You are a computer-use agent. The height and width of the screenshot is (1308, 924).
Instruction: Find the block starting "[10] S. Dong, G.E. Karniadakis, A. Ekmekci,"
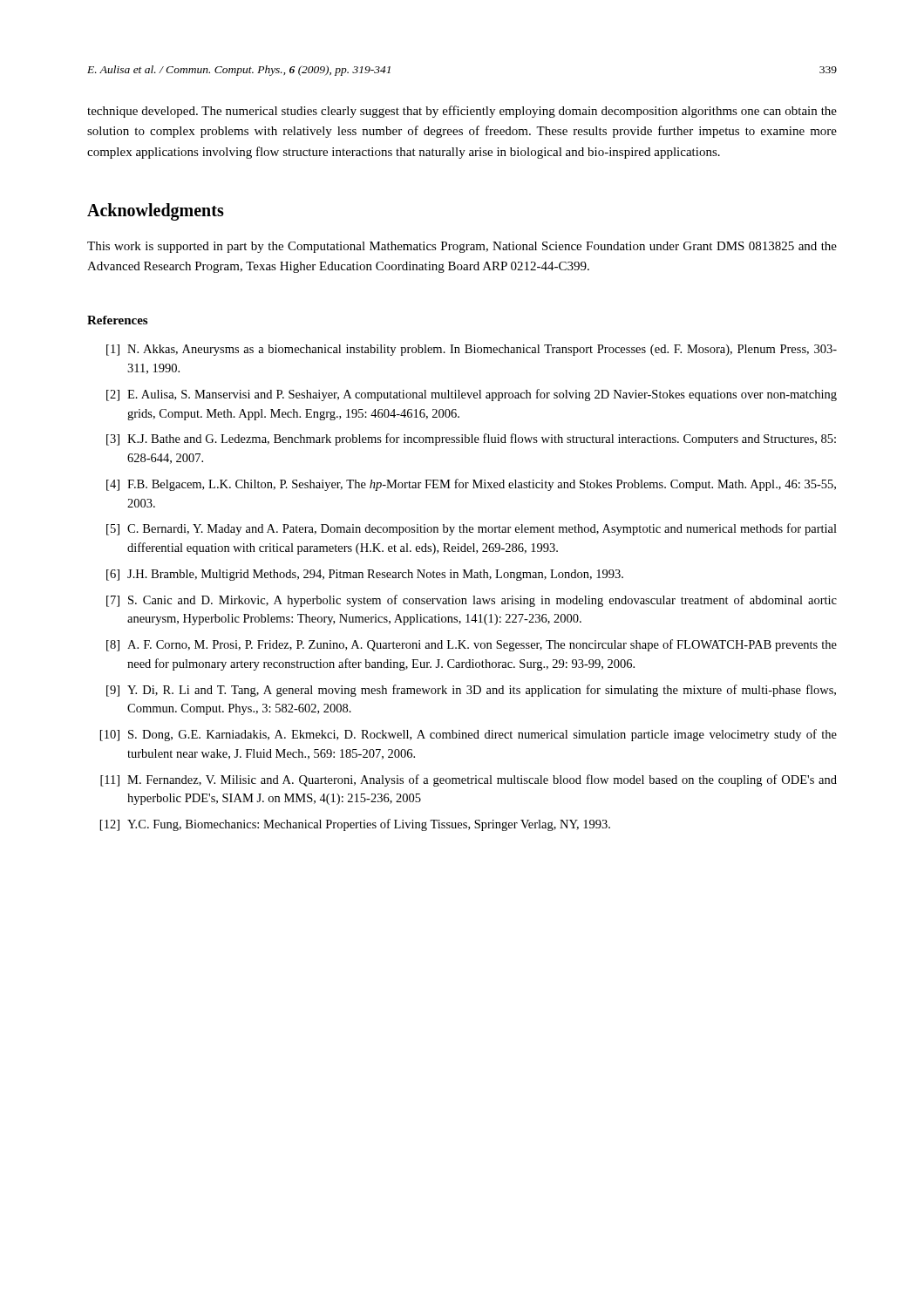tap(462, 745)
